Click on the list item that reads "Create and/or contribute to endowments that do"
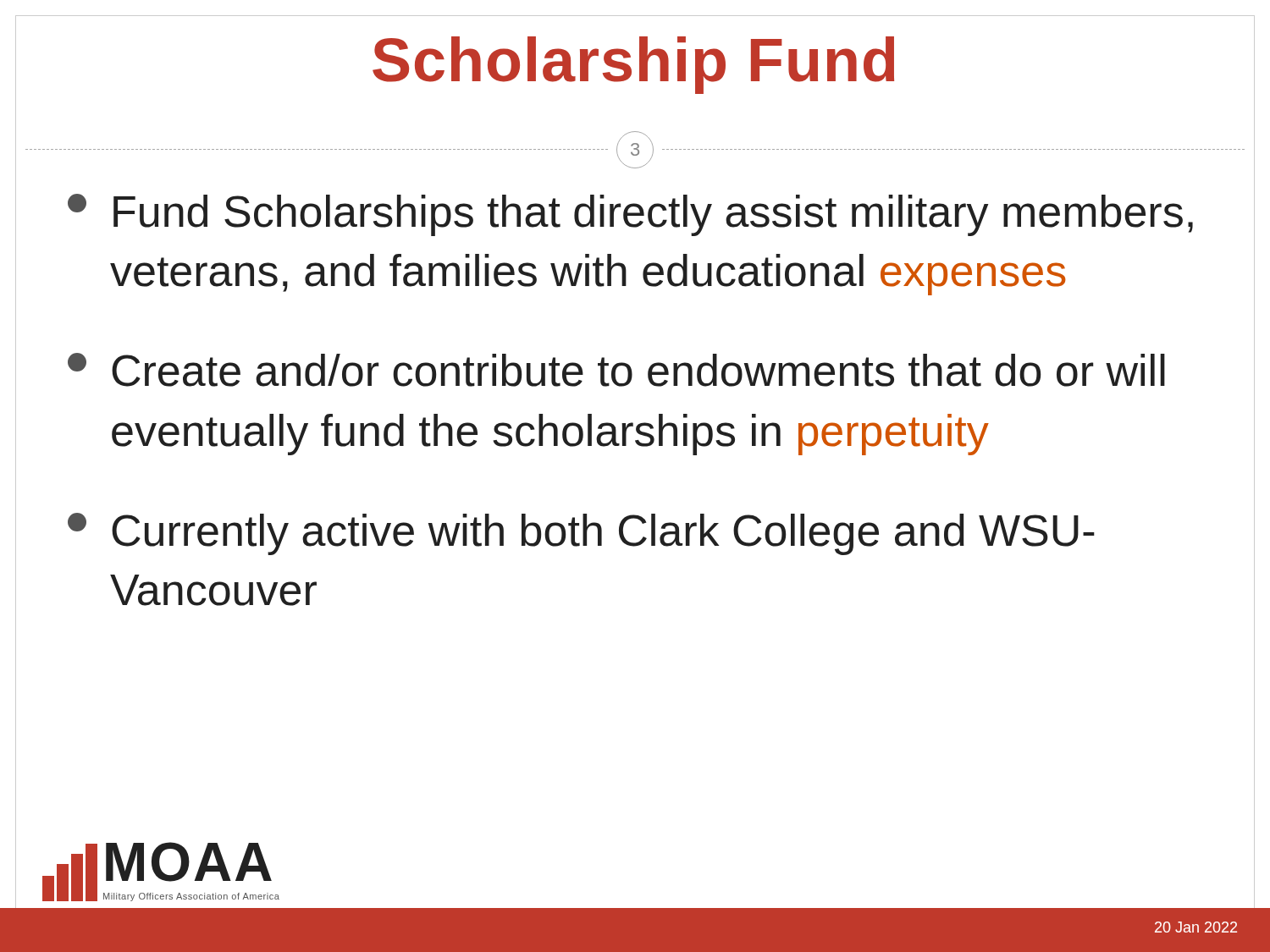Screen dimensions: 952x1270 click(643, 401)
